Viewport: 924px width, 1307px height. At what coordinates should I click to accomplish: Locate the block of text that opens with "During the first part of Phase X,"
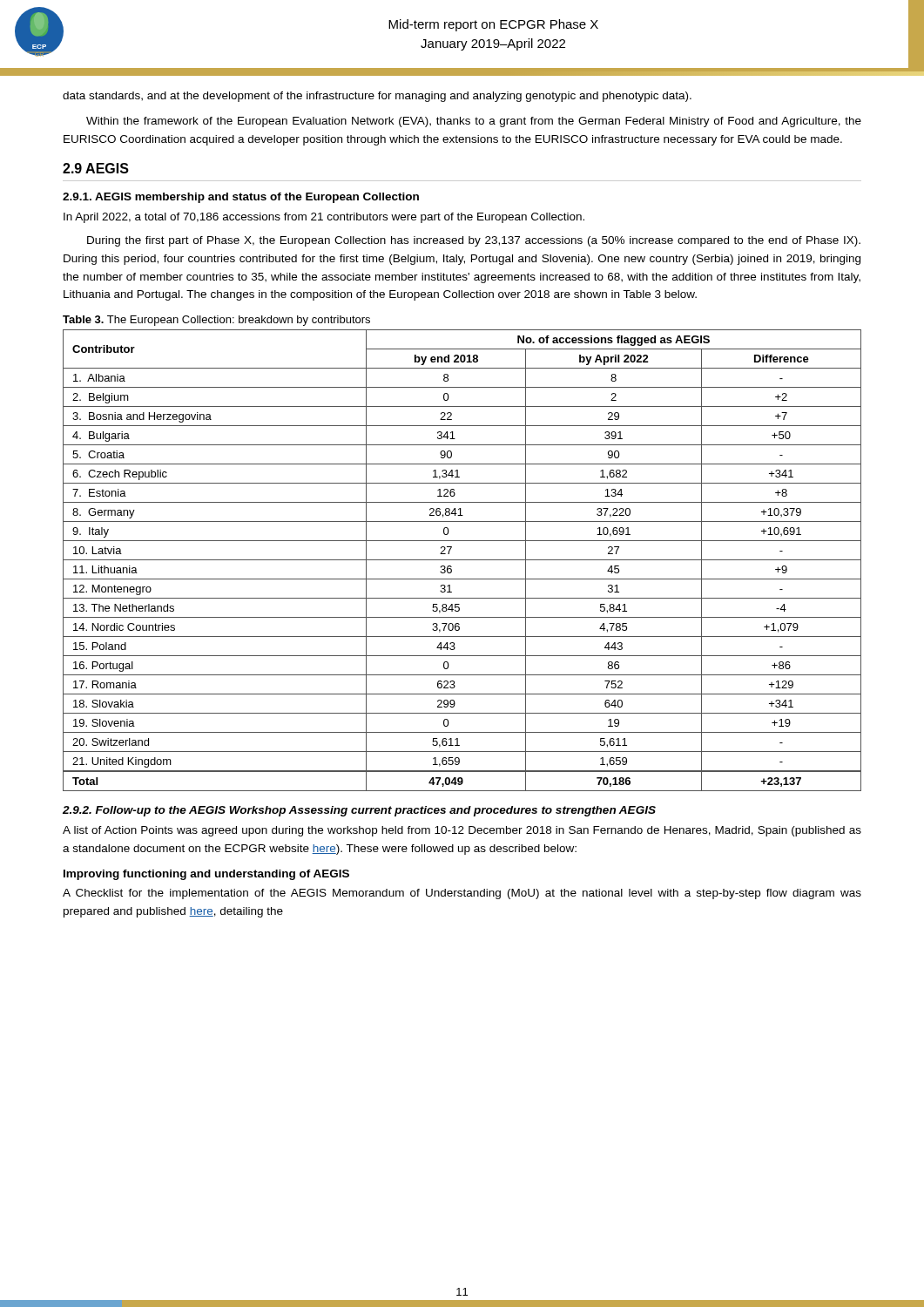[x=462, y=268]
